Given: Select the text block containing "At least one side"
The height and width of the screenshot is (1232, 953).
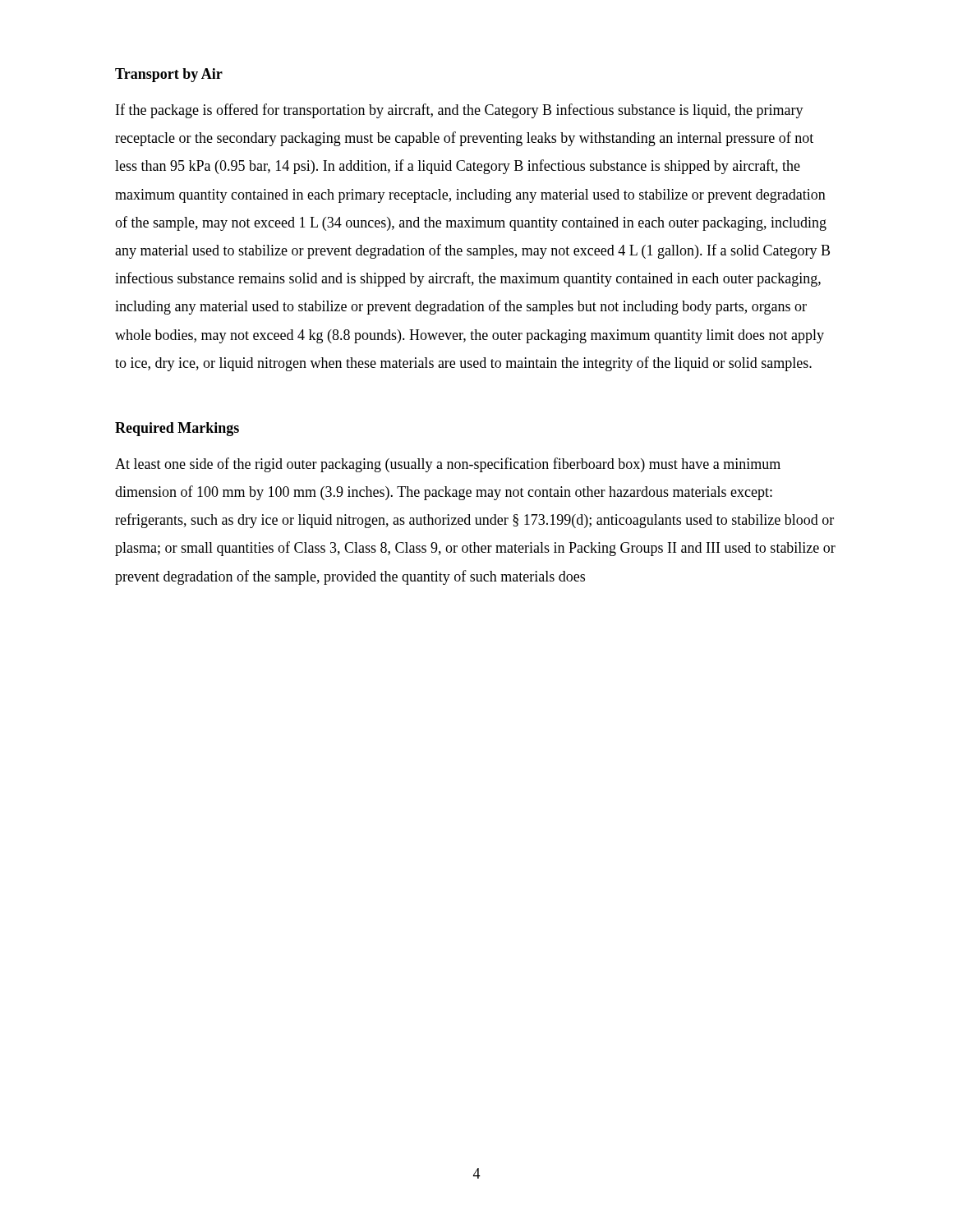Looking at the screenshot, I should tap(475, 520).
